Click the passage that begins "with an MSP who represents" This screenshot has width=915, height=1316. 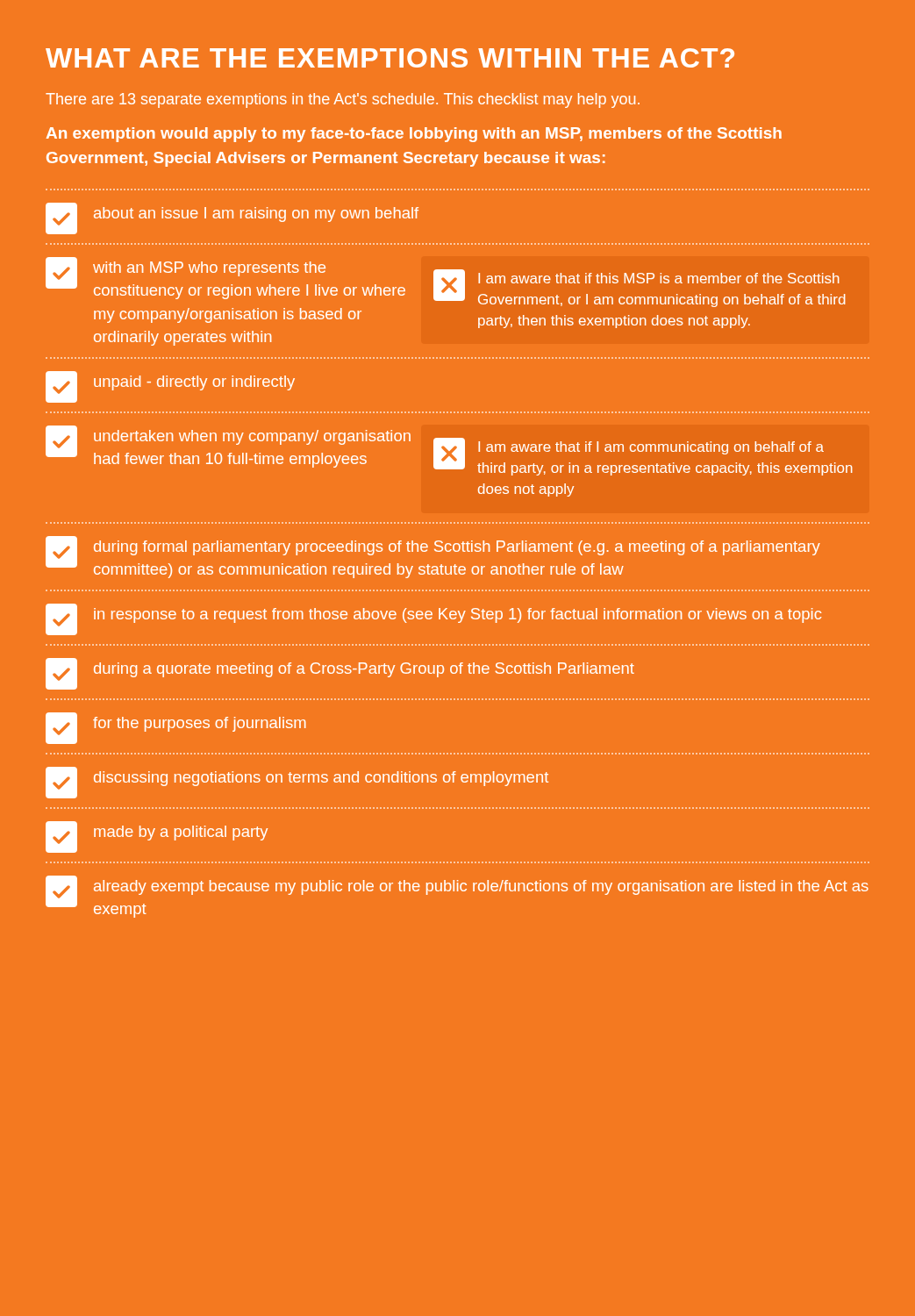[458, 302]
